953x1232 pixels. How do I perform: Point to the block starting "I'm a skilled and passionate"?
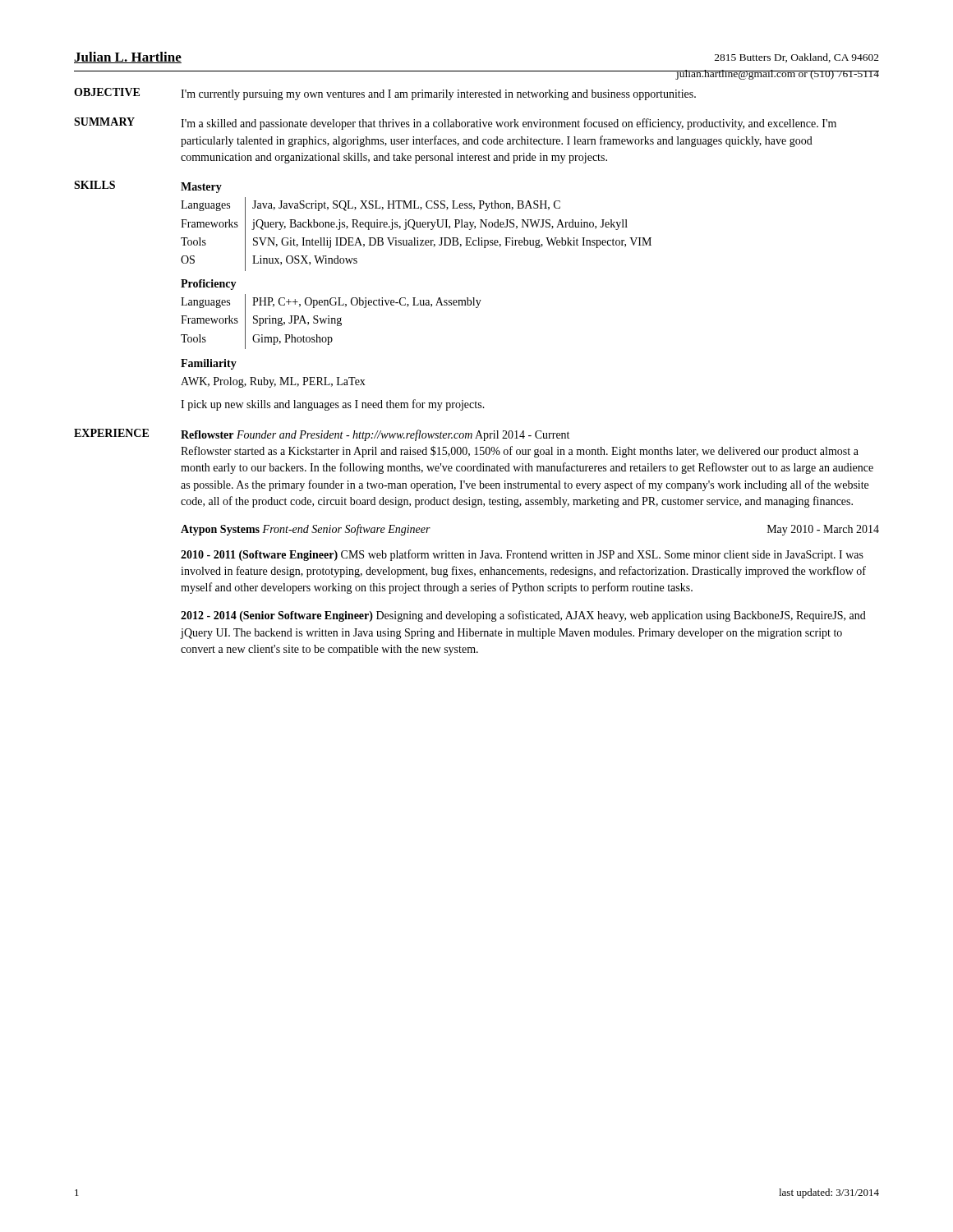509,141
